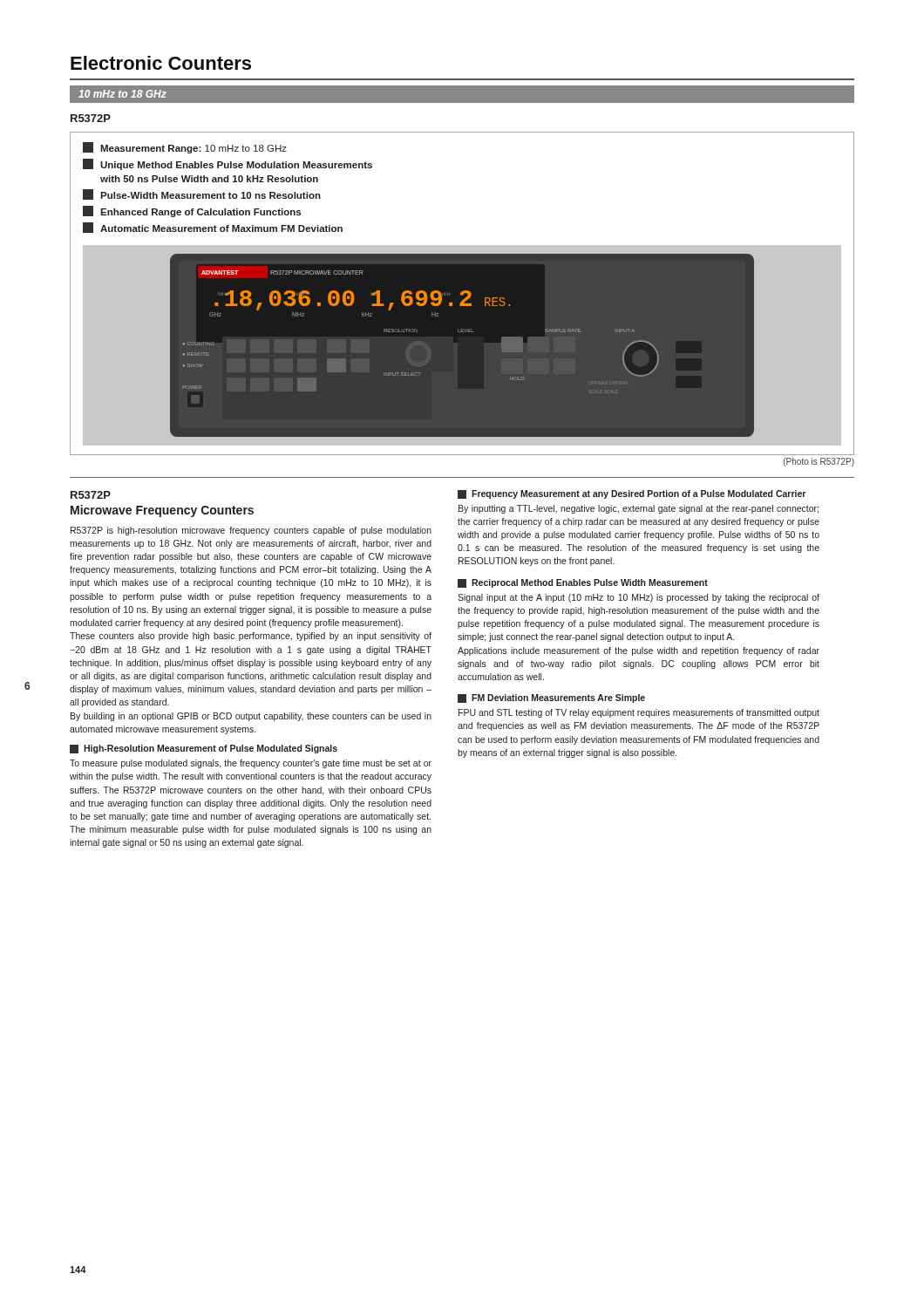Find the list item that reads "Unique Method Enables Pulse Modulation Measurementswith 50 ns"
Image resolution: width=924 pixels, height=1308 pixels.
[x=228, y=172]
